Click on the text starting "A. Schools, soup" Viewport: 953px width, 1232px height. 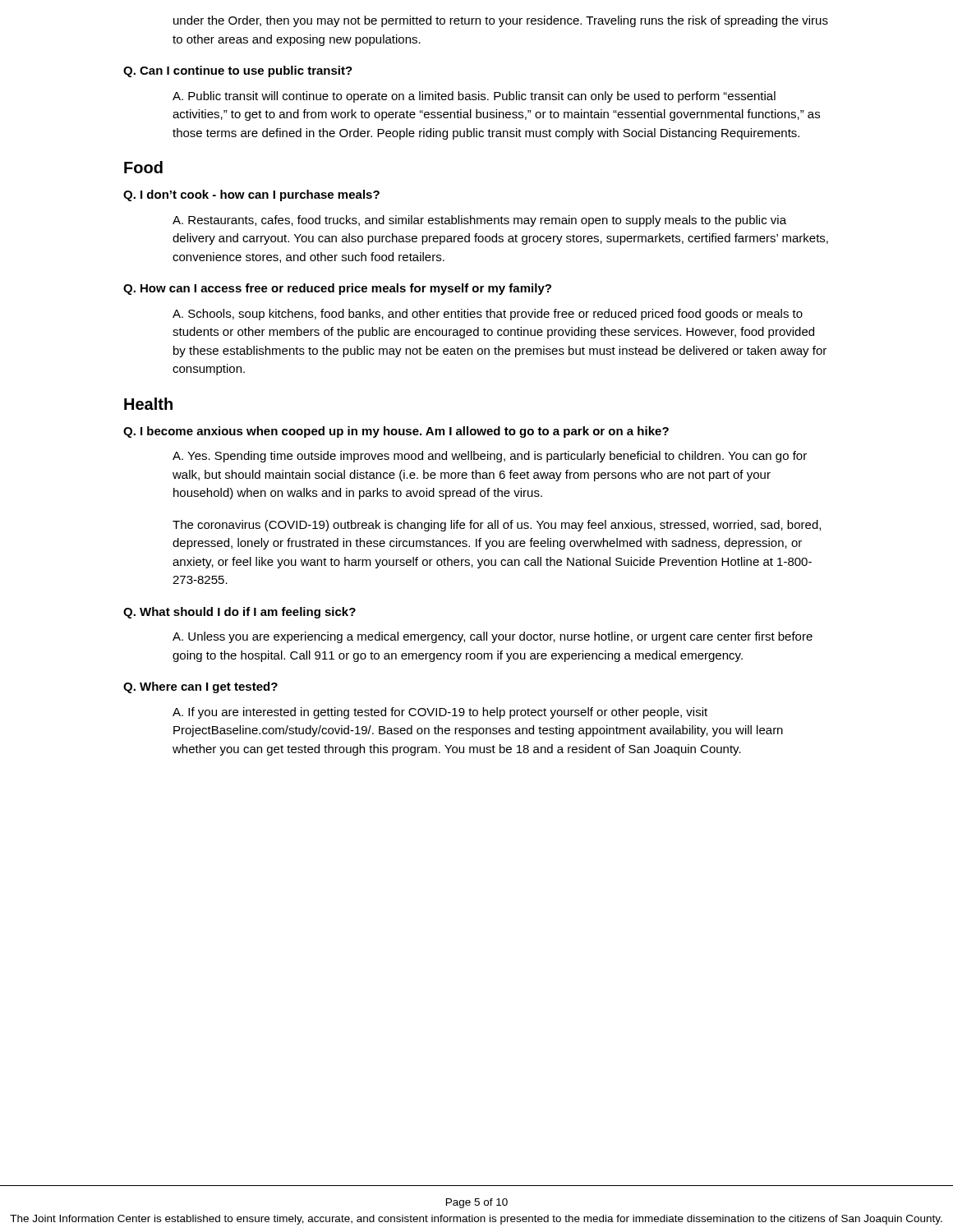click(500, 341)
